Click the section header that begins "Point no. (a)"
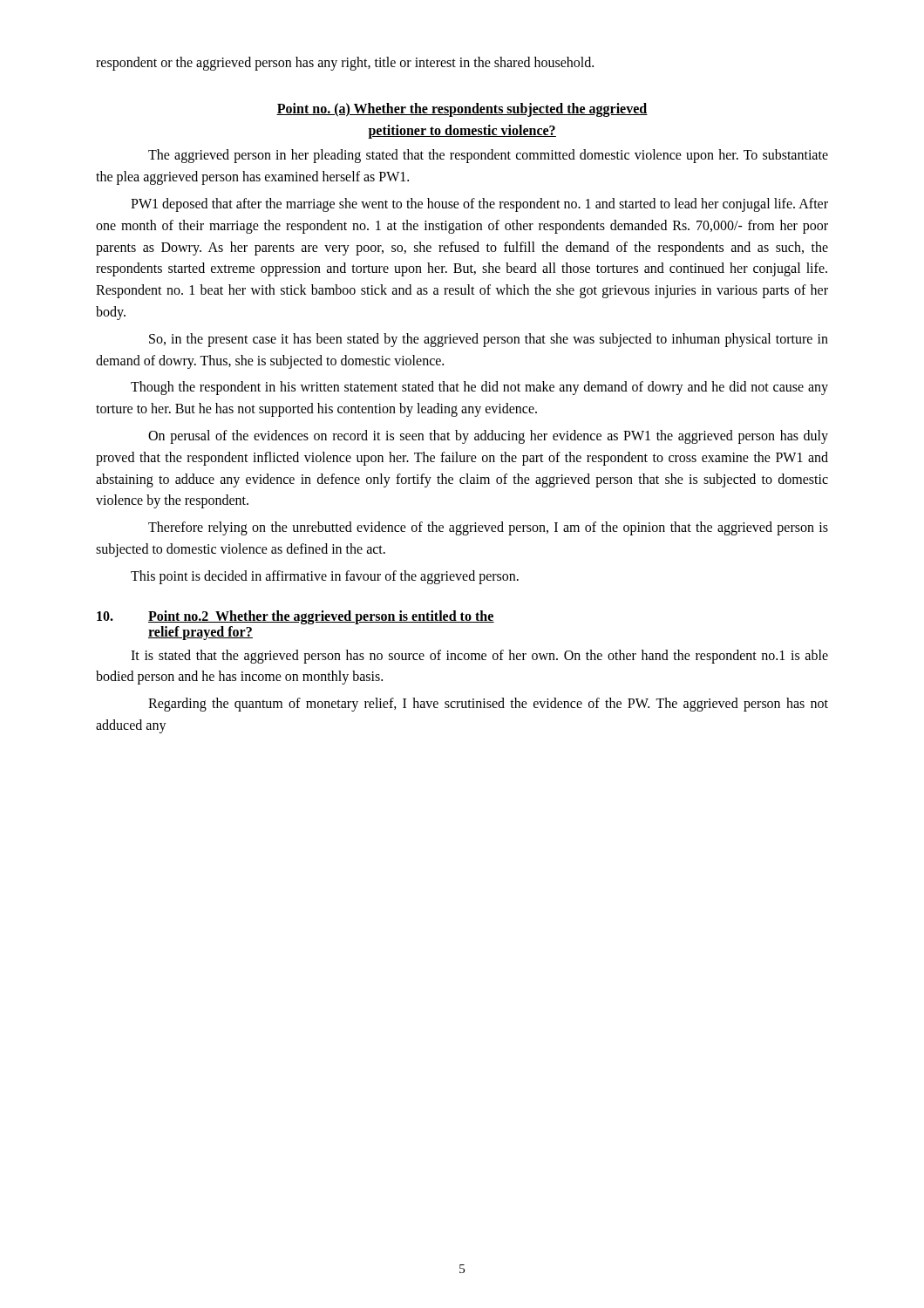The width and height of the screenshot is (924, 1308). tap(462, 119)
